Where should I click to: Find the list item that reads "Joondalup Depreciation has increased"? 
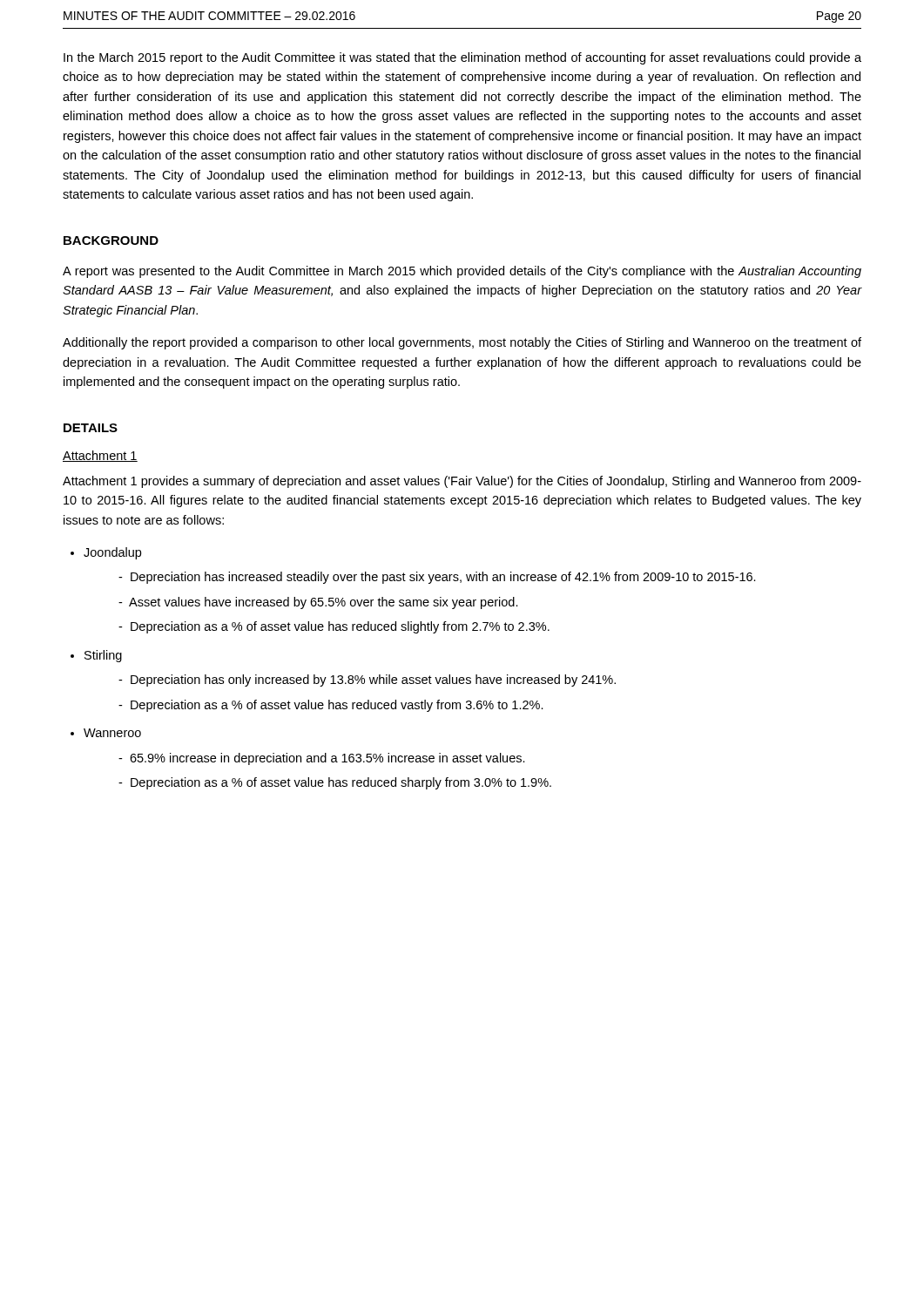pos(472,591)
